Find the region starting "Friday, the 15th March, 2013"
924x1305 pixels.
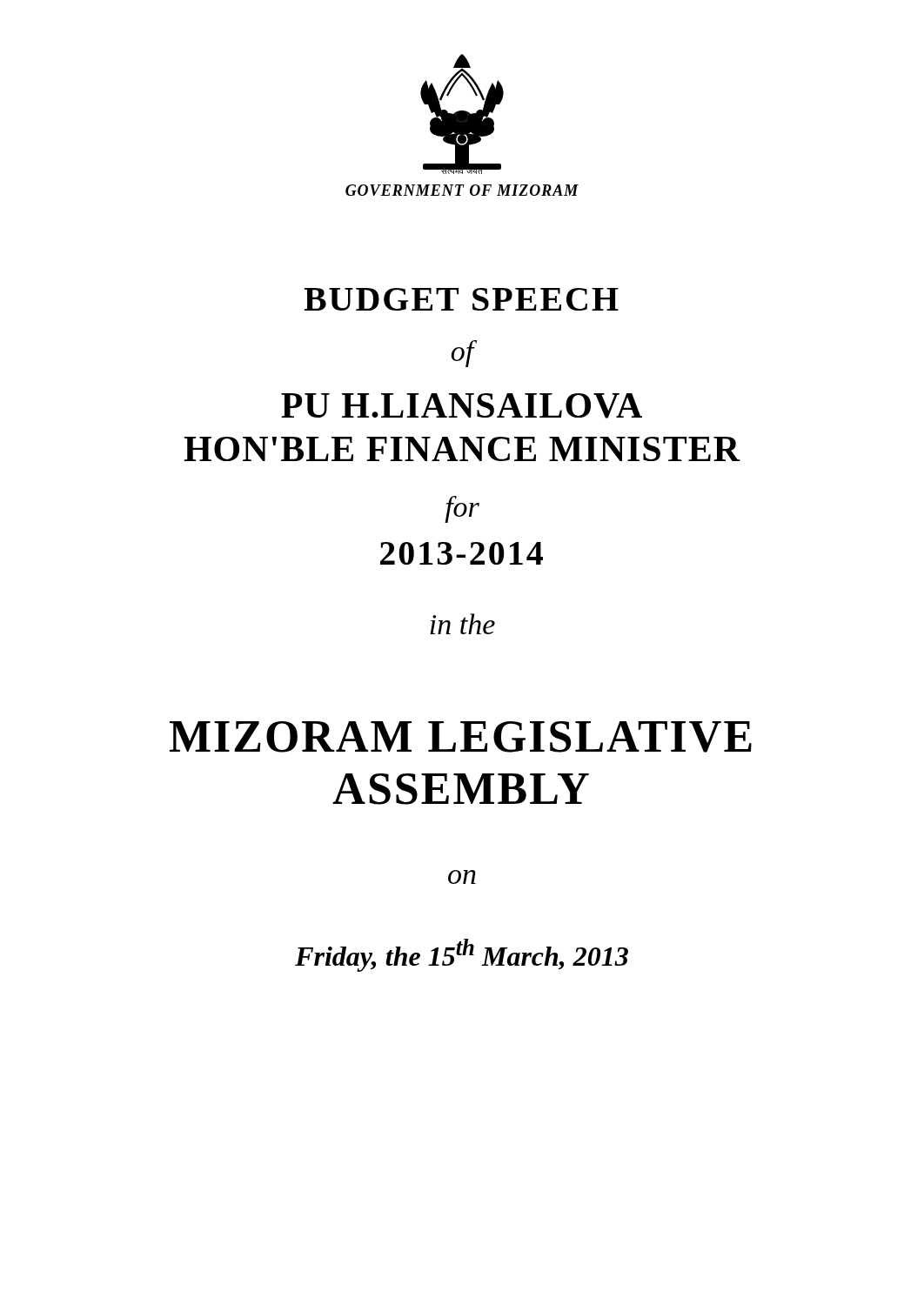tap(462, 953)
